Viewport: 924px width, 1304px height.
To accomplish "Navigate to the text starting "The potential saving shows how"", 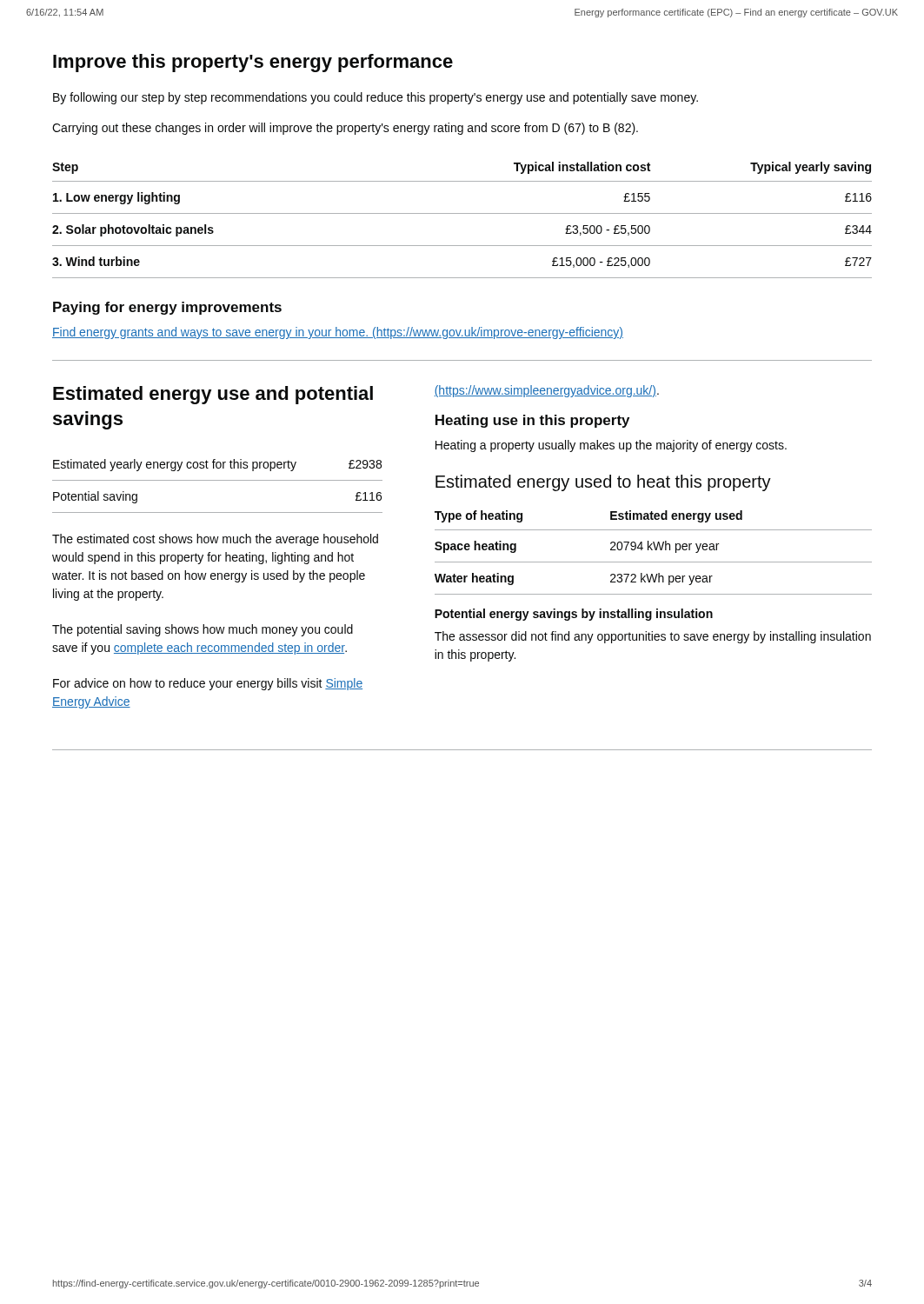I will pos(203,639).
